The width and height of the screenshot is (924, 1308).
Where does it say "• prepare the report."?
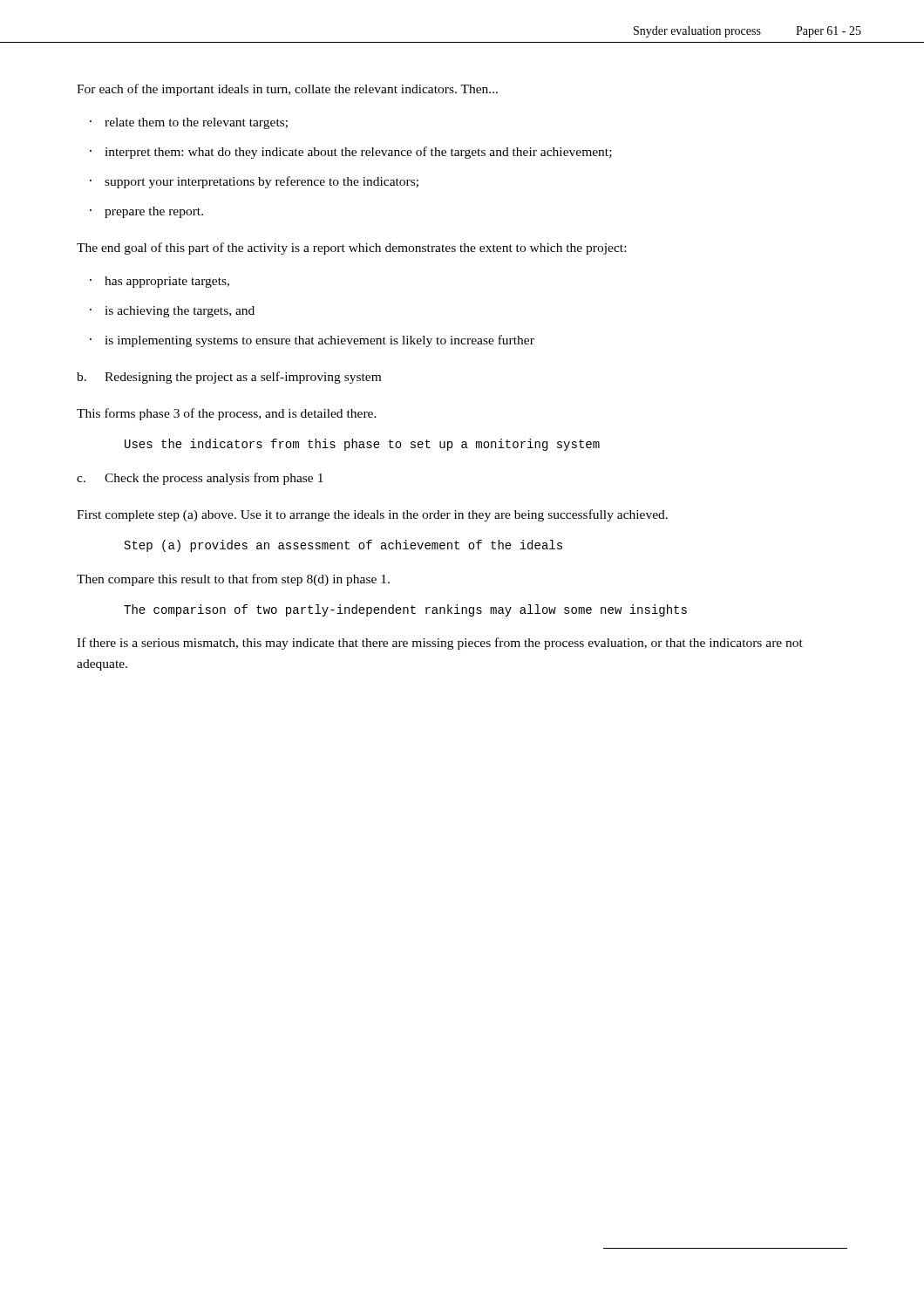point(146,212)
